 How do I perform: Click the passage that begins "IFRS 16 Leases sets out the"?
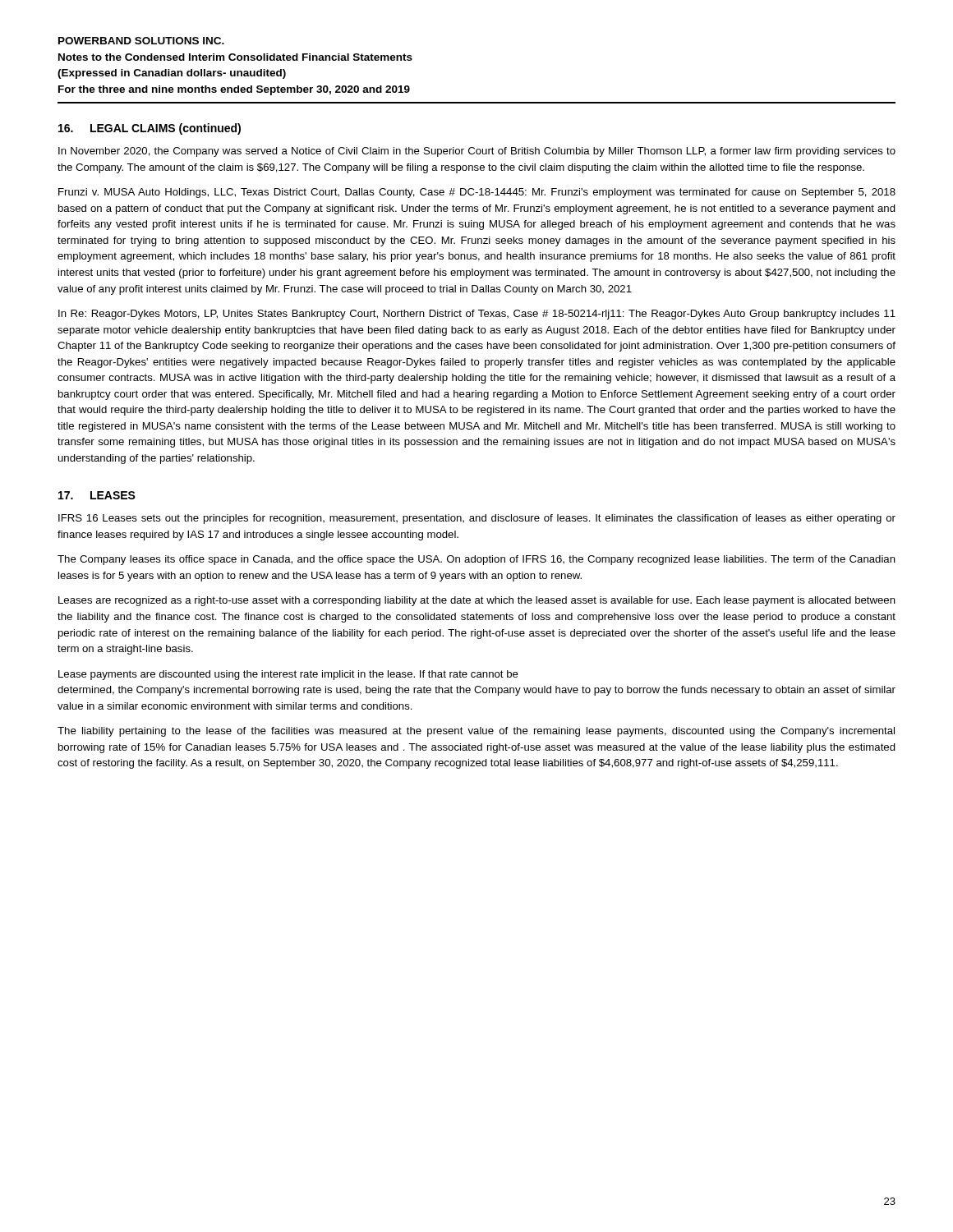click(476, 526)
